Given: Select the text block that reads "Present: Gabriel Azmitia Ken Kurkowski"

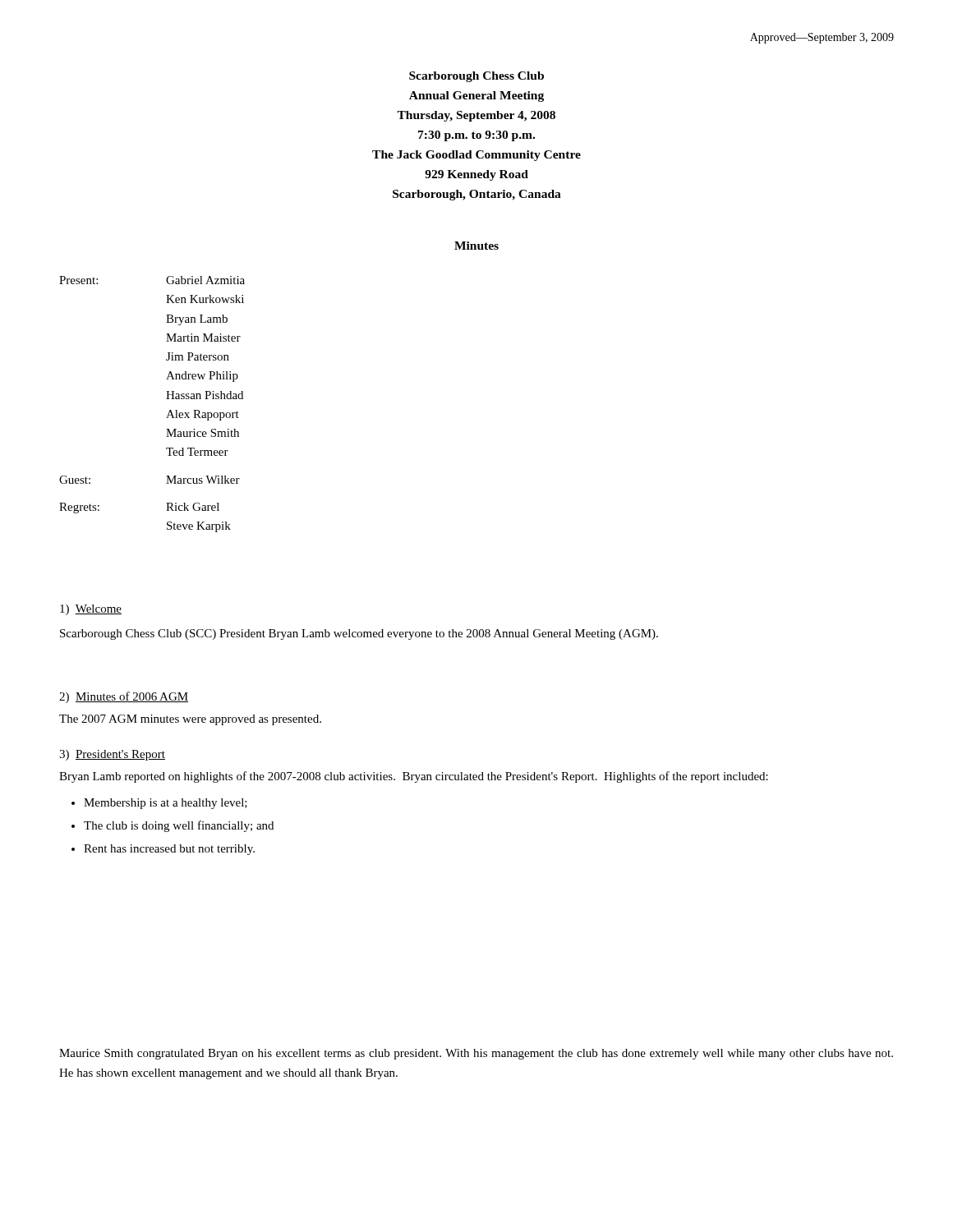Looking at the screenshot, I should [78, 280].
